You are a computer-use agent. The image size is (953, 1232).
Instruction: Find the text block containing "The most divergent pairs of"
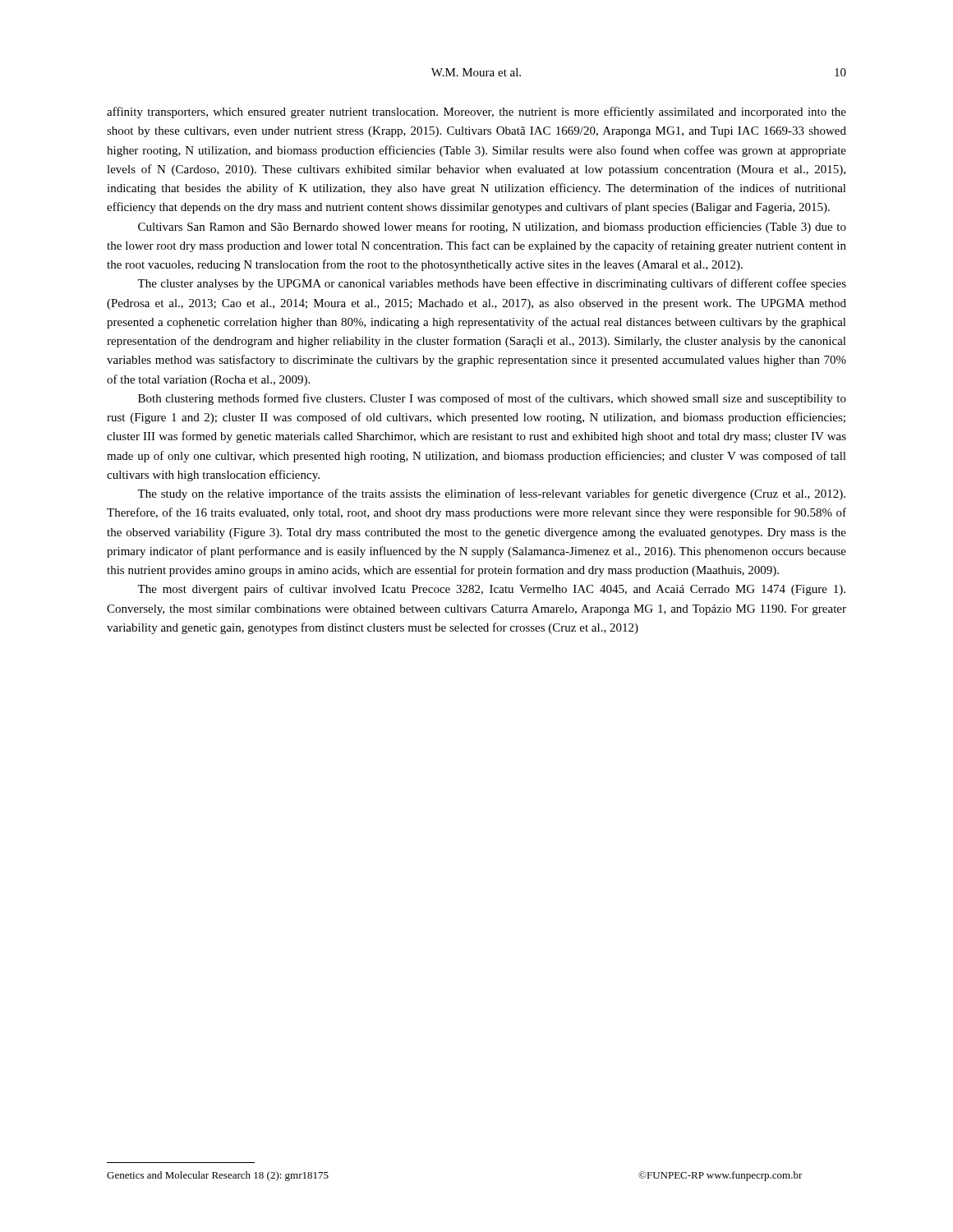point(476,609)
